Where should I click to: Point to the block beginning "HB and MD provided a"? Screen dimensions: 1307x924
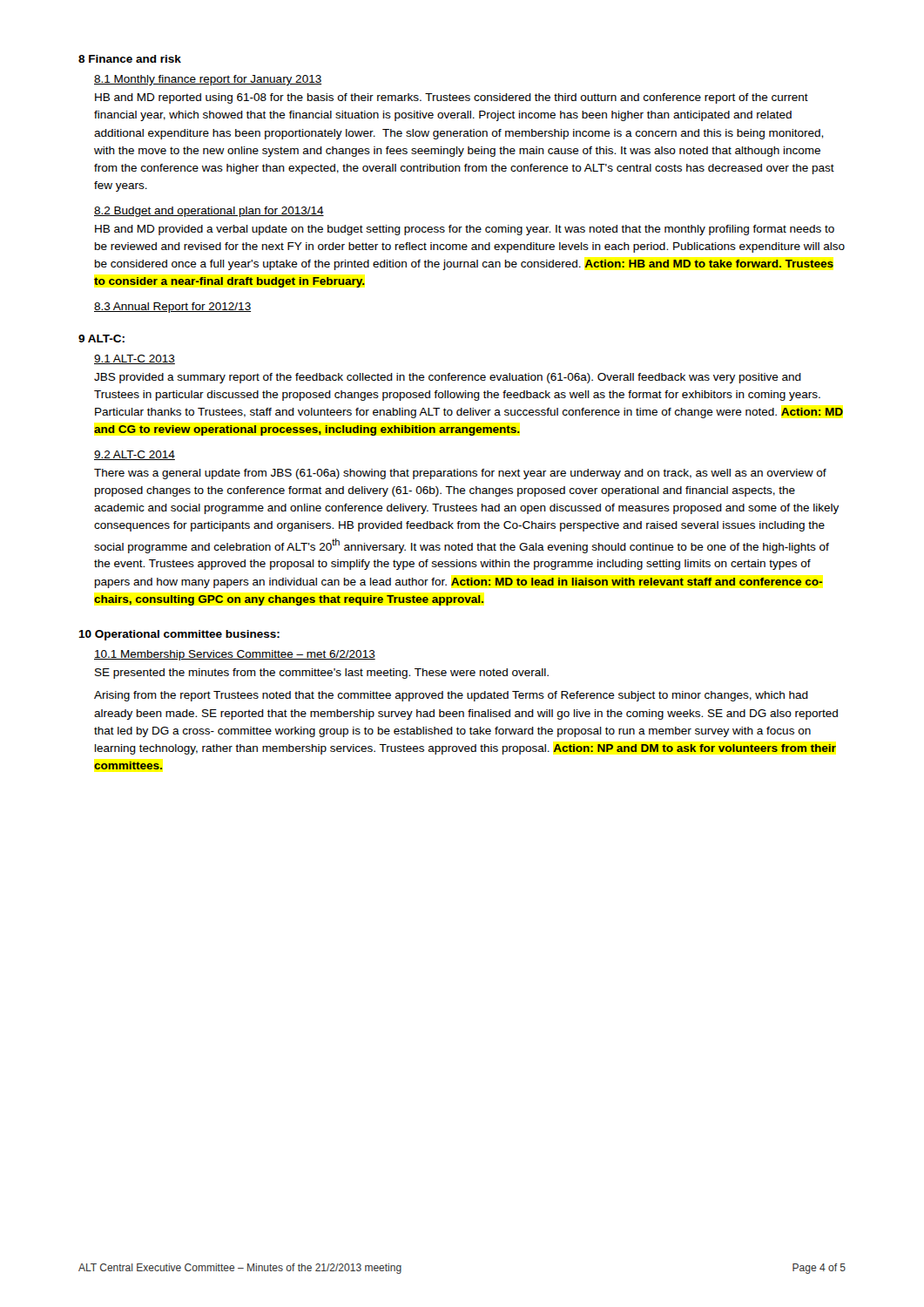pos(469,255)
